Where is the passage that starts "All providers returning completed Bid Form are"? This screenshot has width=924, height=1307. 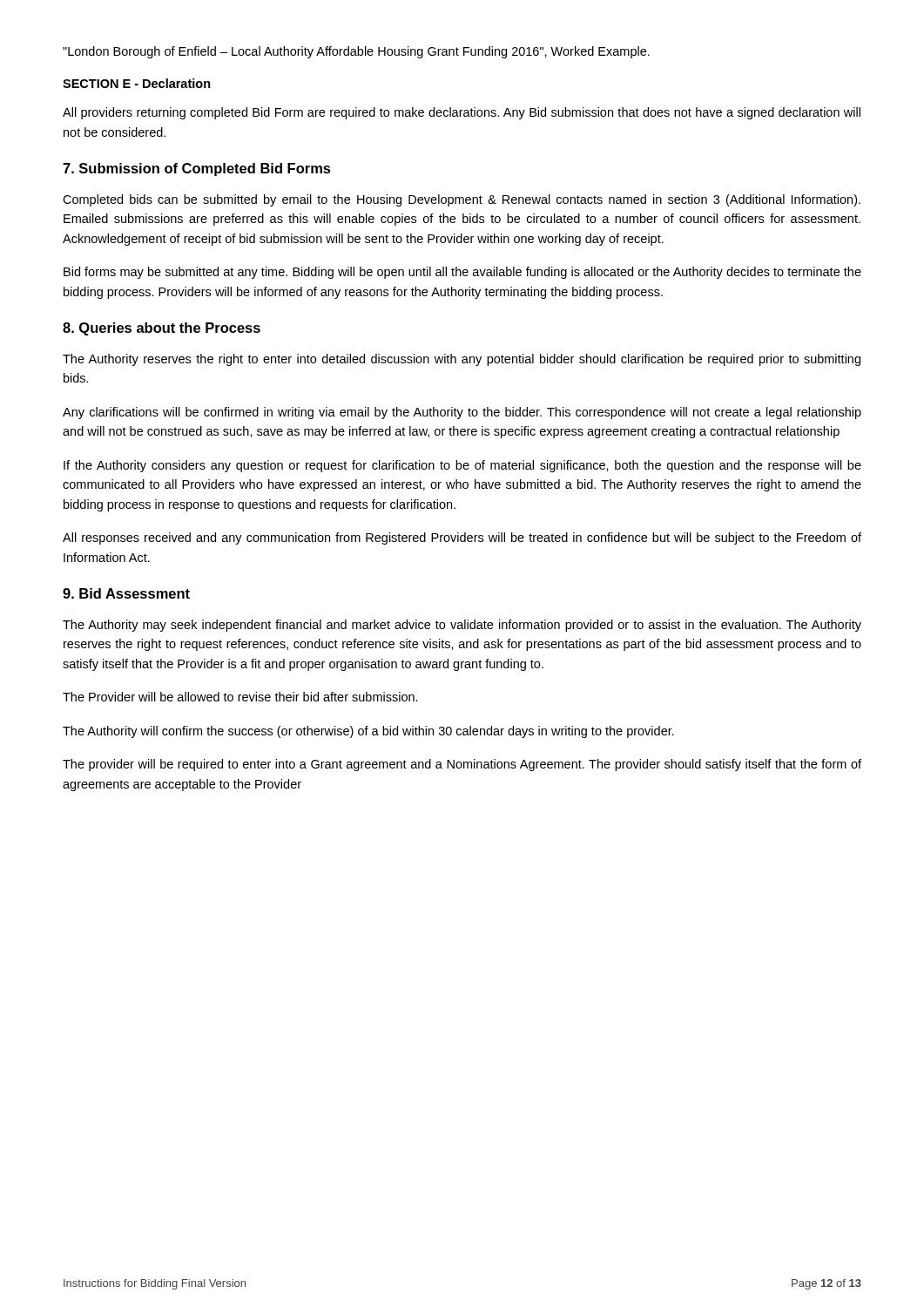pos(462,123)
